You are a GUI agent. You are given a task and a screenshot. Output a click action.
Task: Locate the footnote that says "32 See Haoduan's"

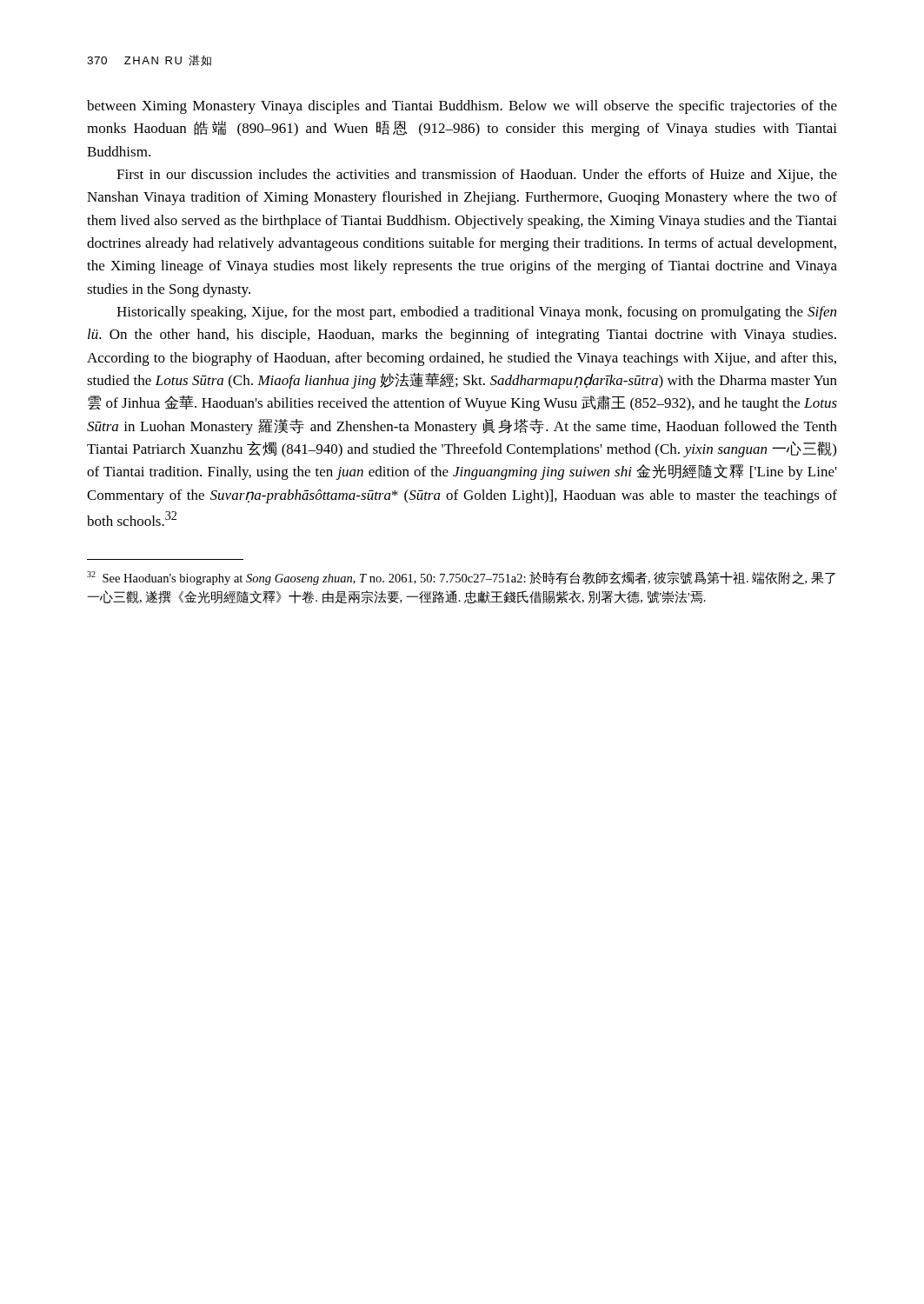[462, 588]
